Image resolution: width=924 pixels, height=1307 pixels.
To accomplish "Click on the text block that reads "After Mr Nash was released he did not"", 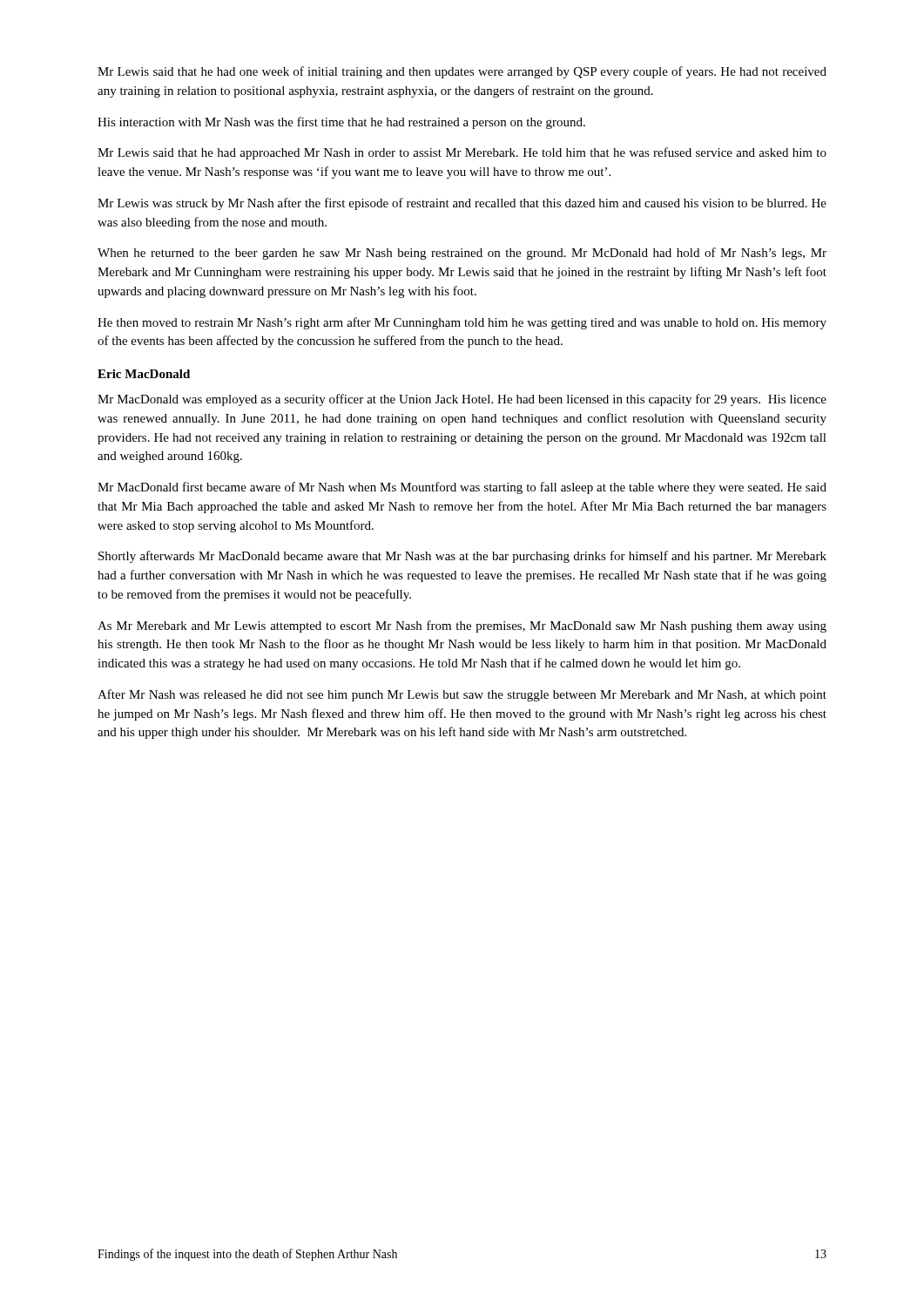I will [x=462, y=713].
